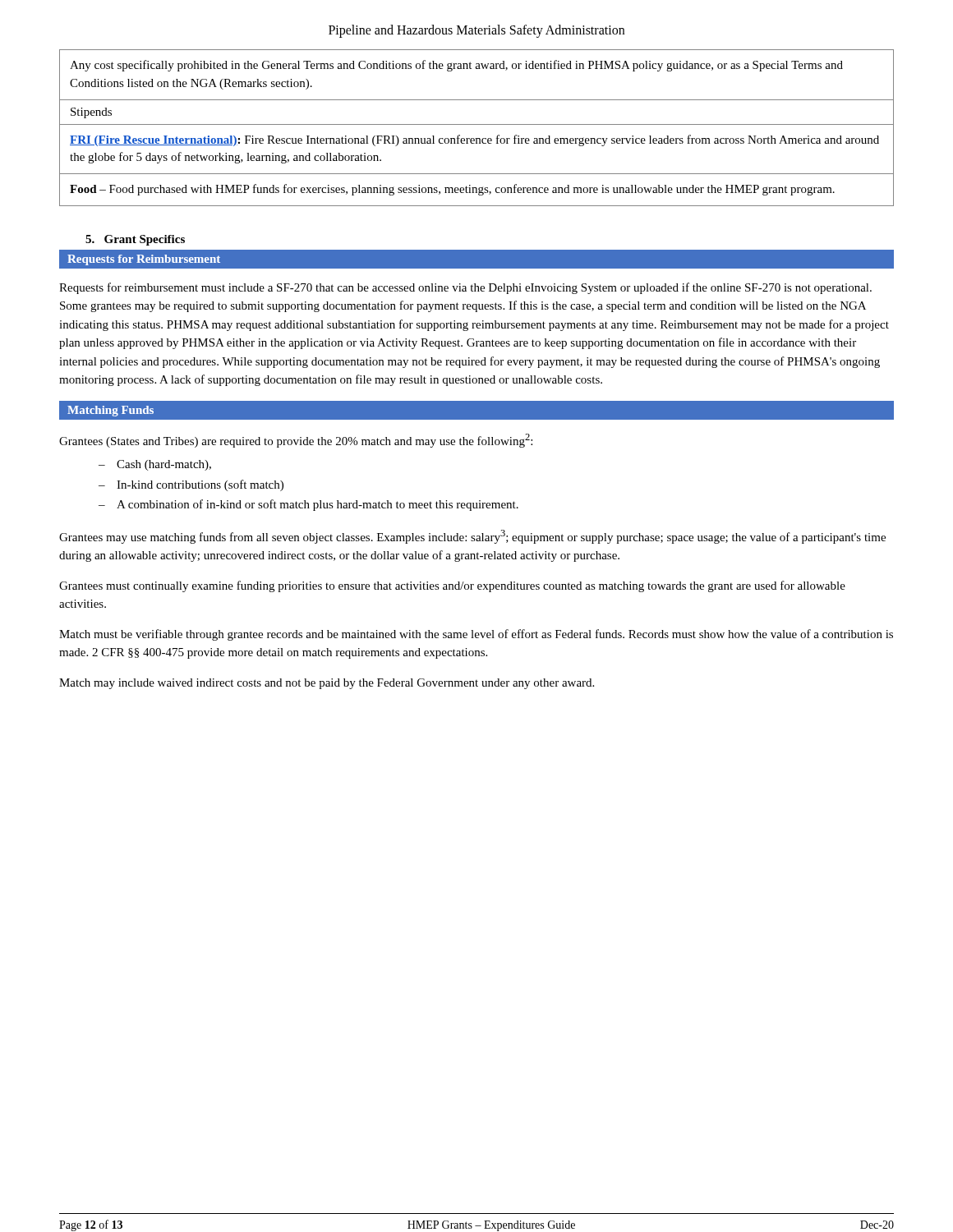Select the passage starting "Requests for reimbursement must include"

pyautogui.click(x=474, y=333)
